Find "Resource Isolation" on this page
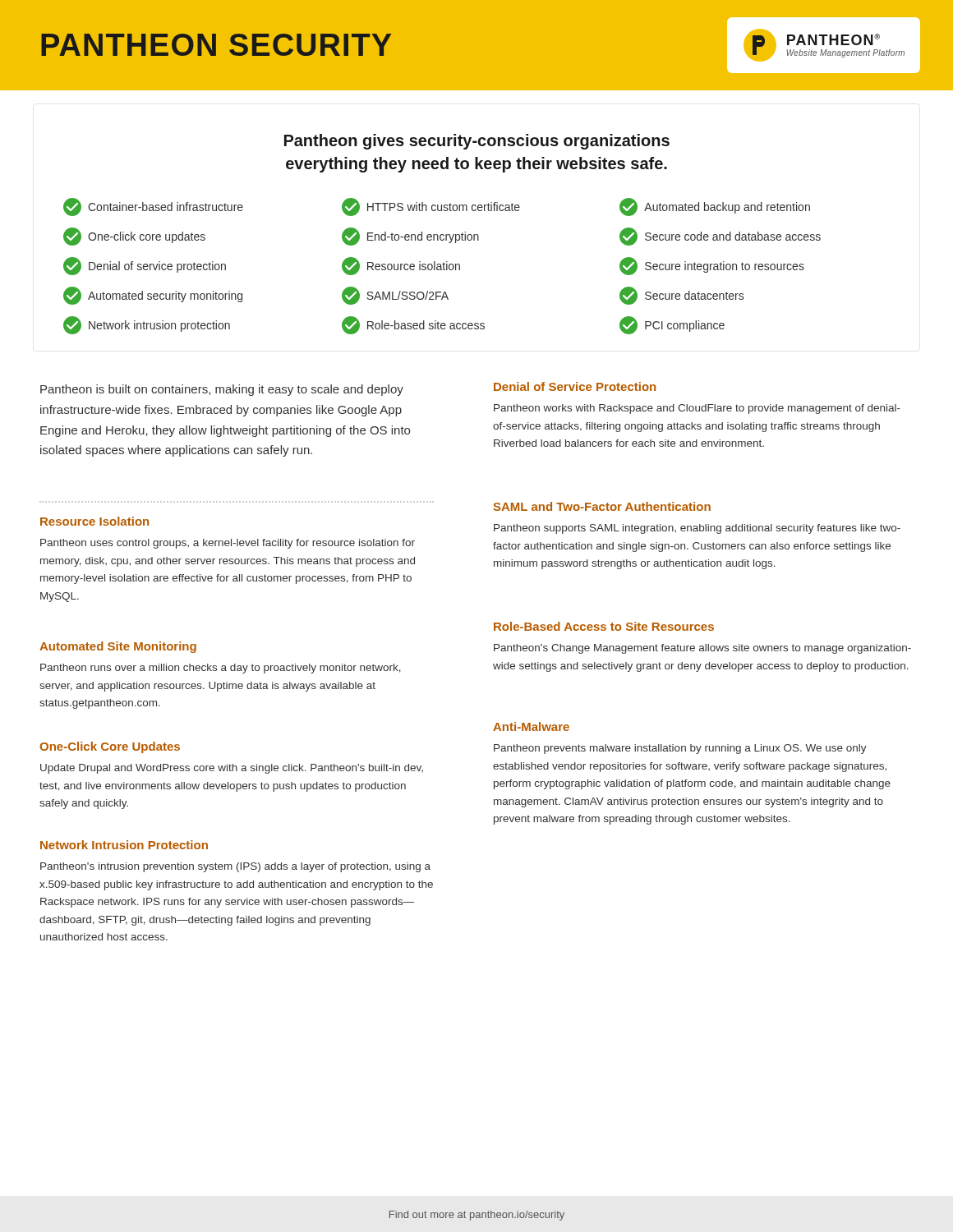Viewport: 953px width, 1232px height. coord(95,521)
